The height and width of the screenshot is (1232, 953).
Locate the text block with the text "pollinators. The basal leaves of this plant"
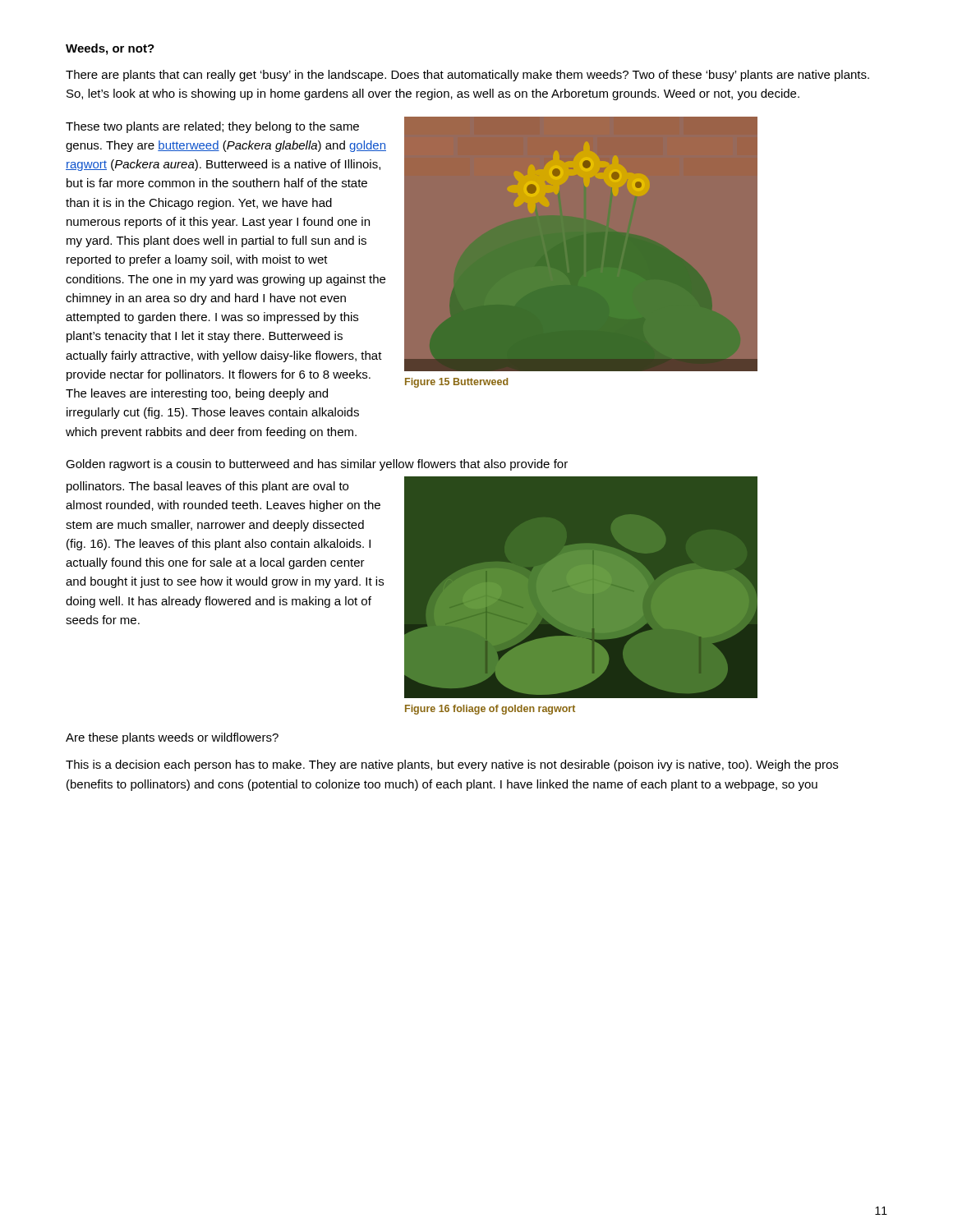point(225,553)
